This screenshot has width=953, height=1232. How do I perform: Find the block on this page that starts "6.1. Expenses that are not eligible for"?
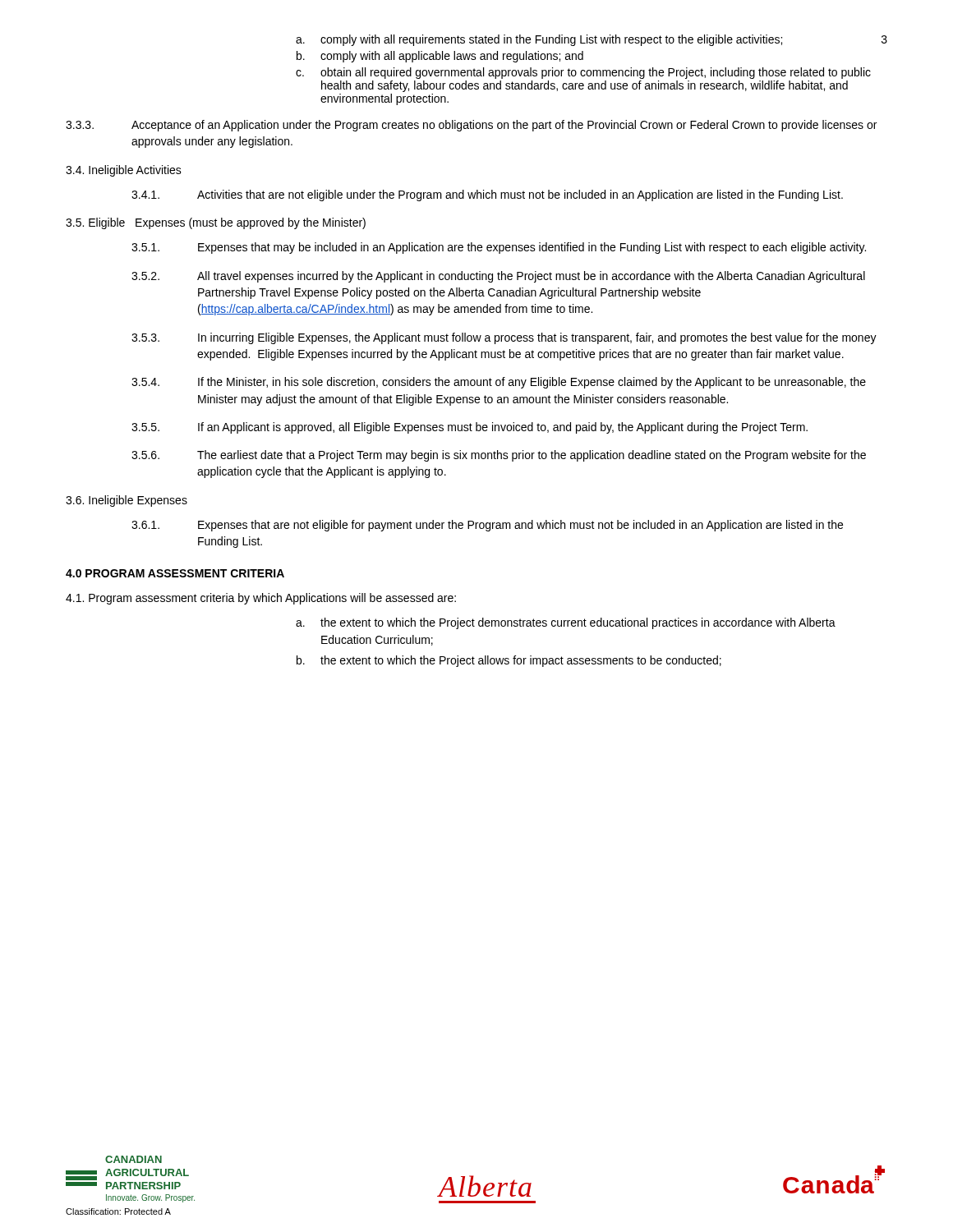(x=509, y=533)
